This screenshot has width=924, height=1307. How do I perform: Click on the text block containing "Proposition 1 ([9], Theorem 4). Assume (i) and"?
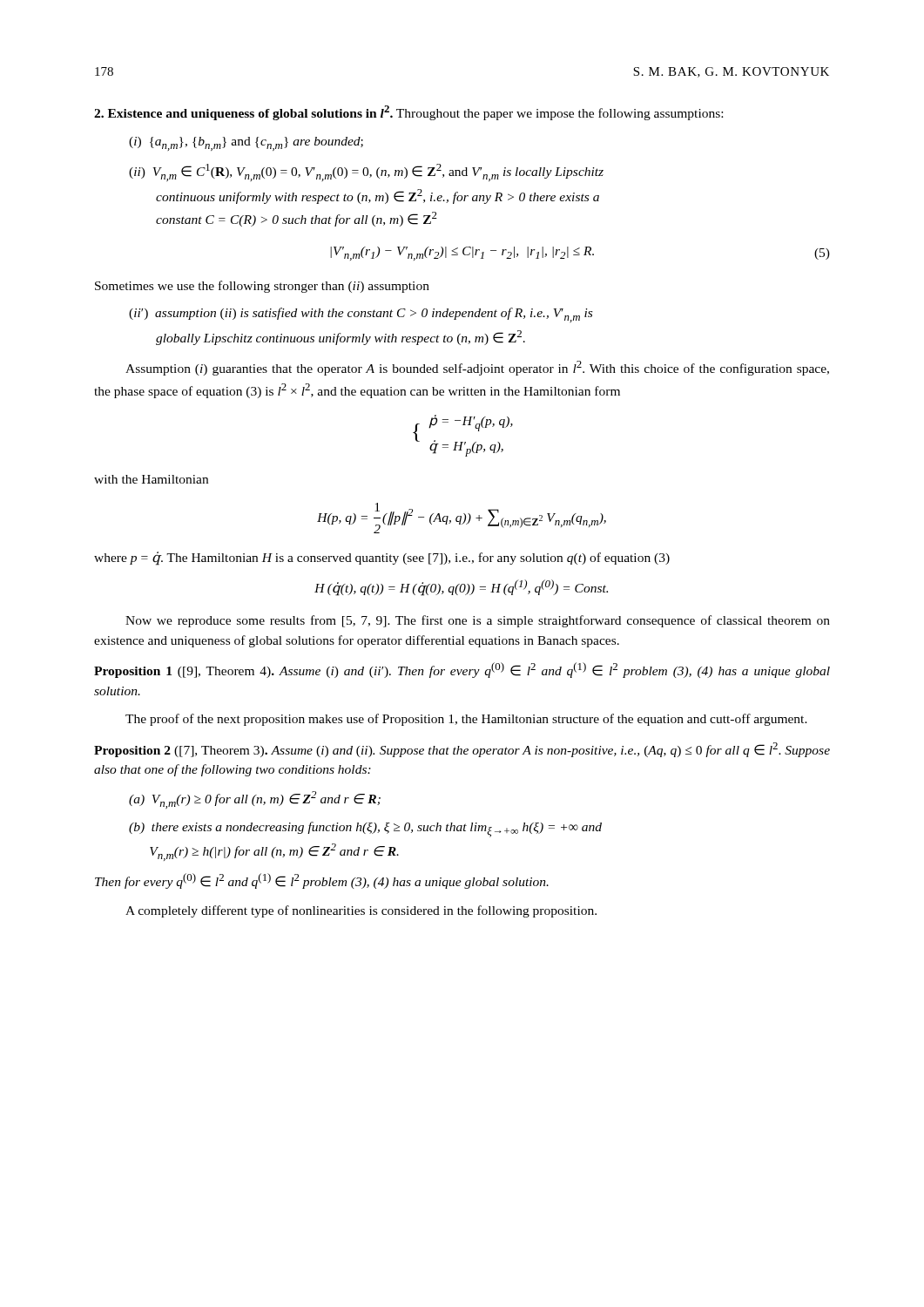tap(462, 679)
